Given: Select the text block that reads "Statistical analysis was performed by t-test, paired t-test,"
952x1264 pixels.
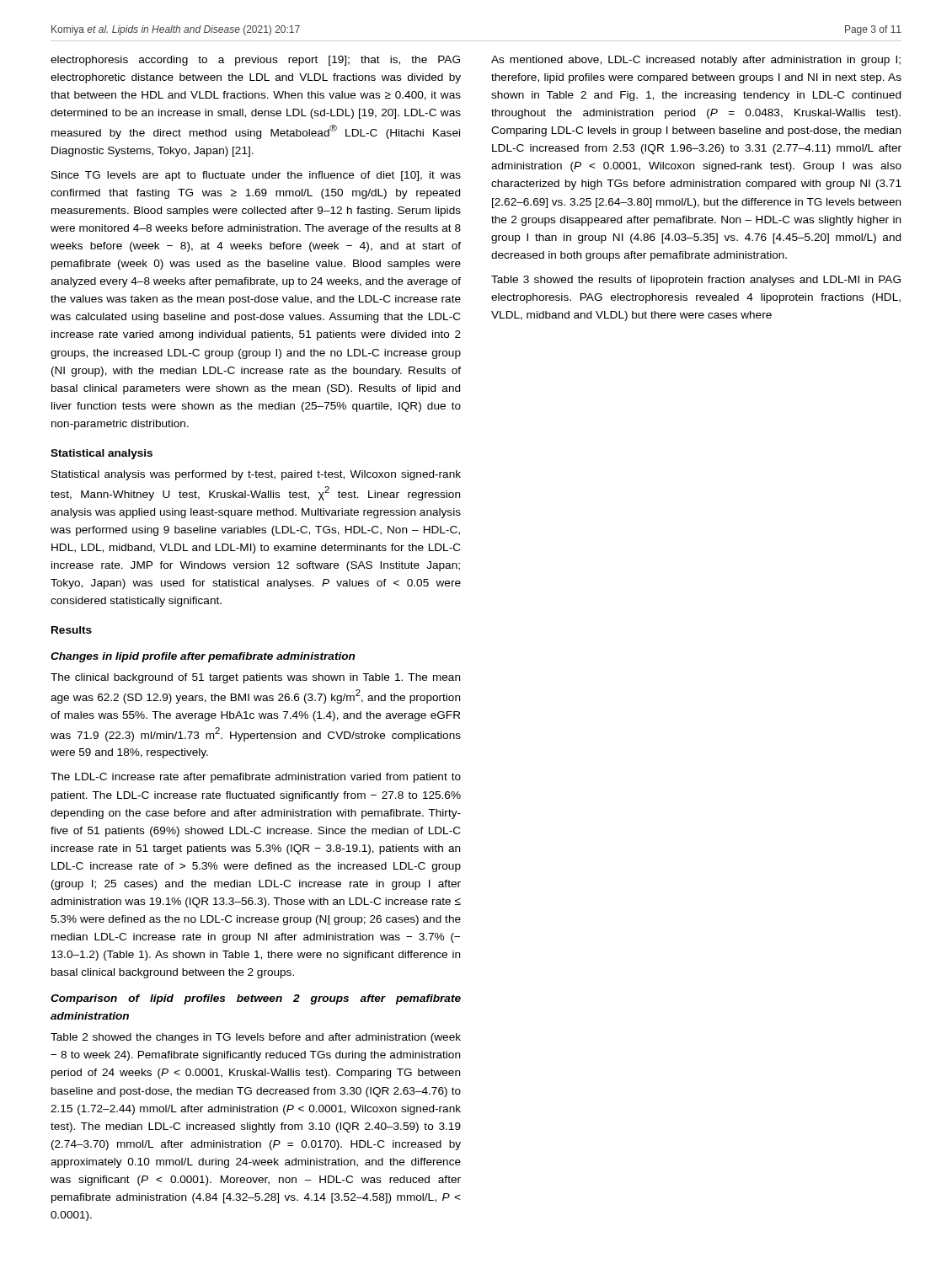Looking at the screenshot, I should tap(256, 537).
